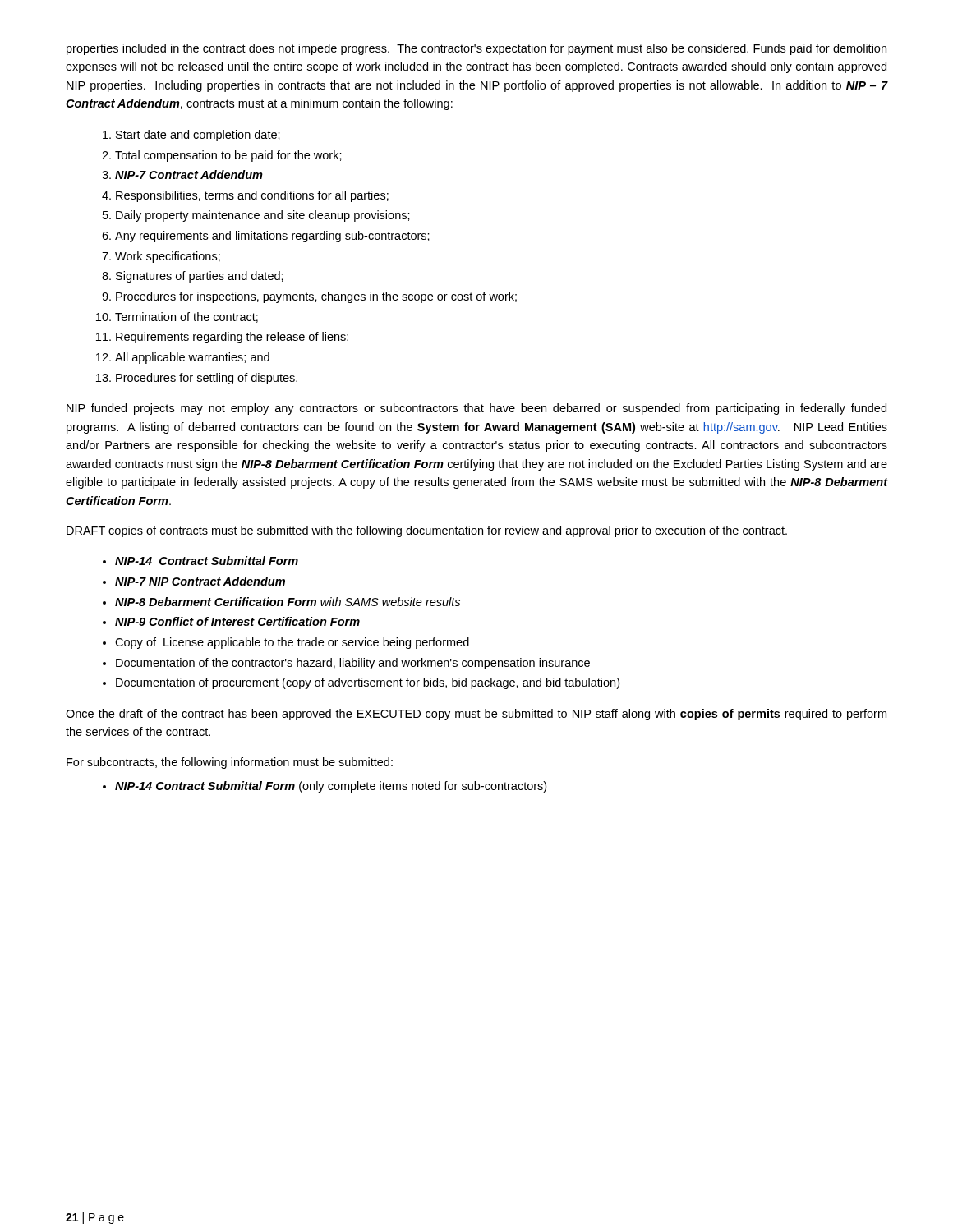
Task: Locate the text block starting "Signatures of parties and dated;"
Action: [199, 276]
